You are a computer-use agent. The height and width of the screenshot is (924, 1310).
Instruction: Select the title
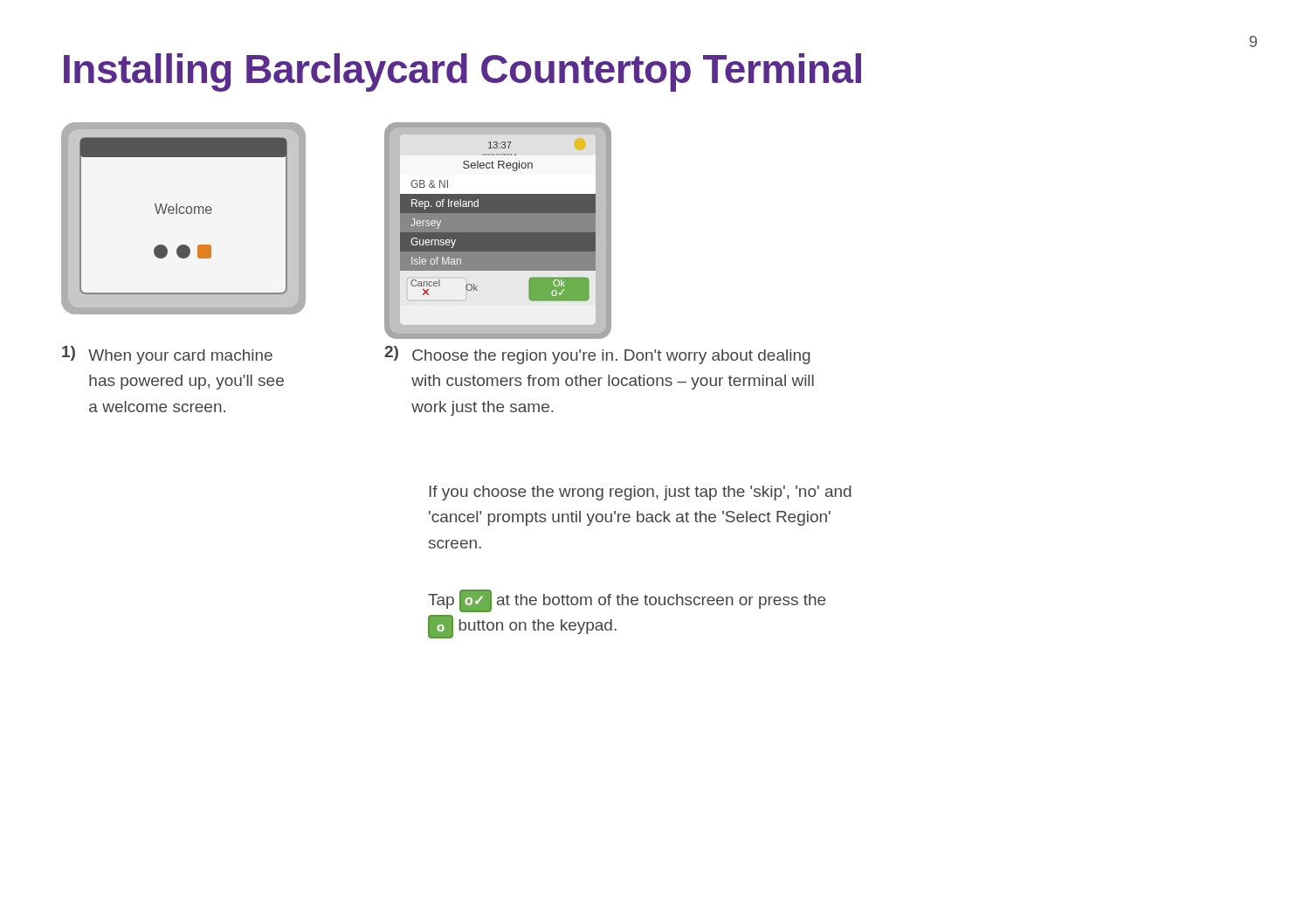462,69
